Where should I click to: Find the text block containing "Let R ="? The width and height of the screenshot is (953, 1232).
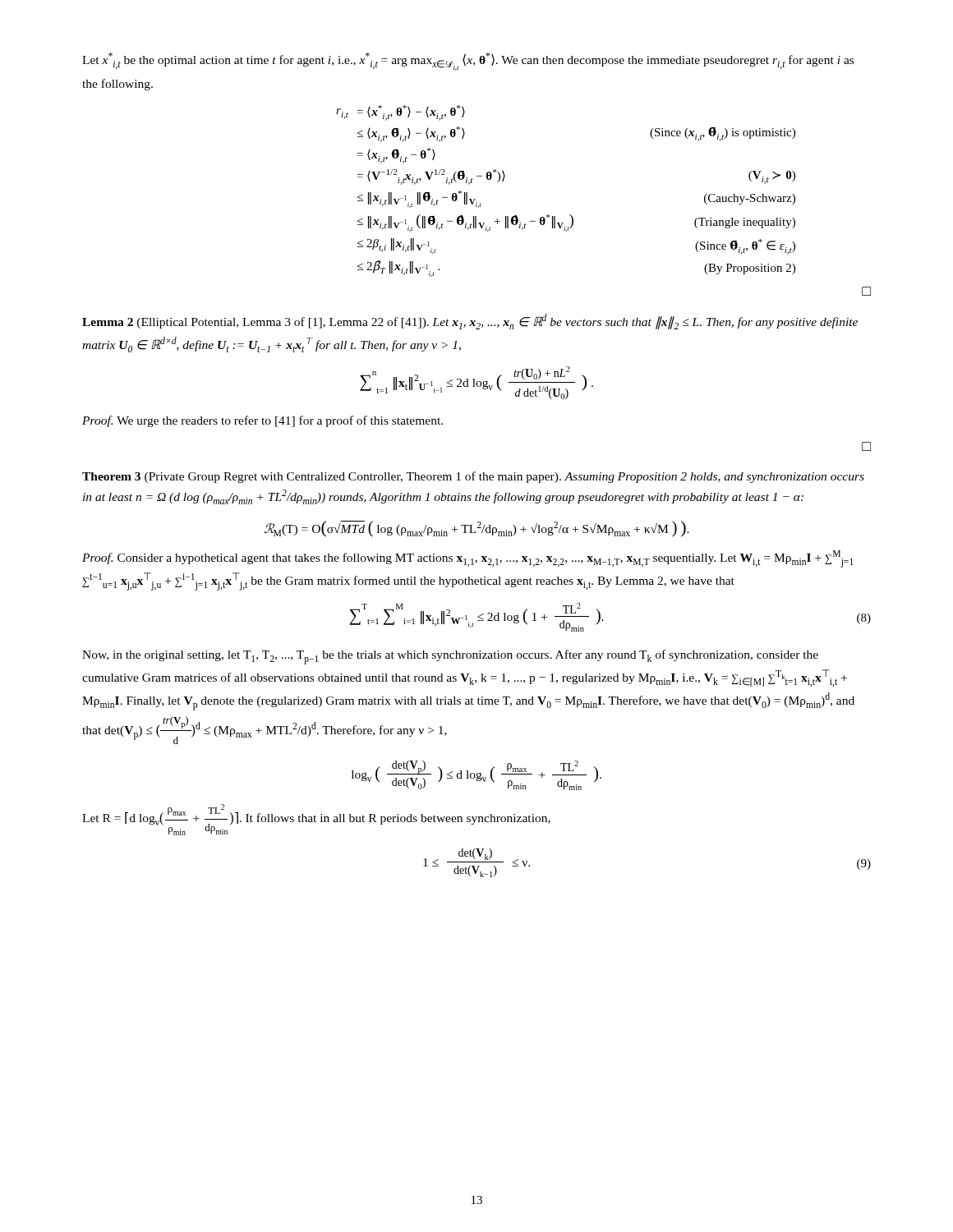[x=476, y=820]
